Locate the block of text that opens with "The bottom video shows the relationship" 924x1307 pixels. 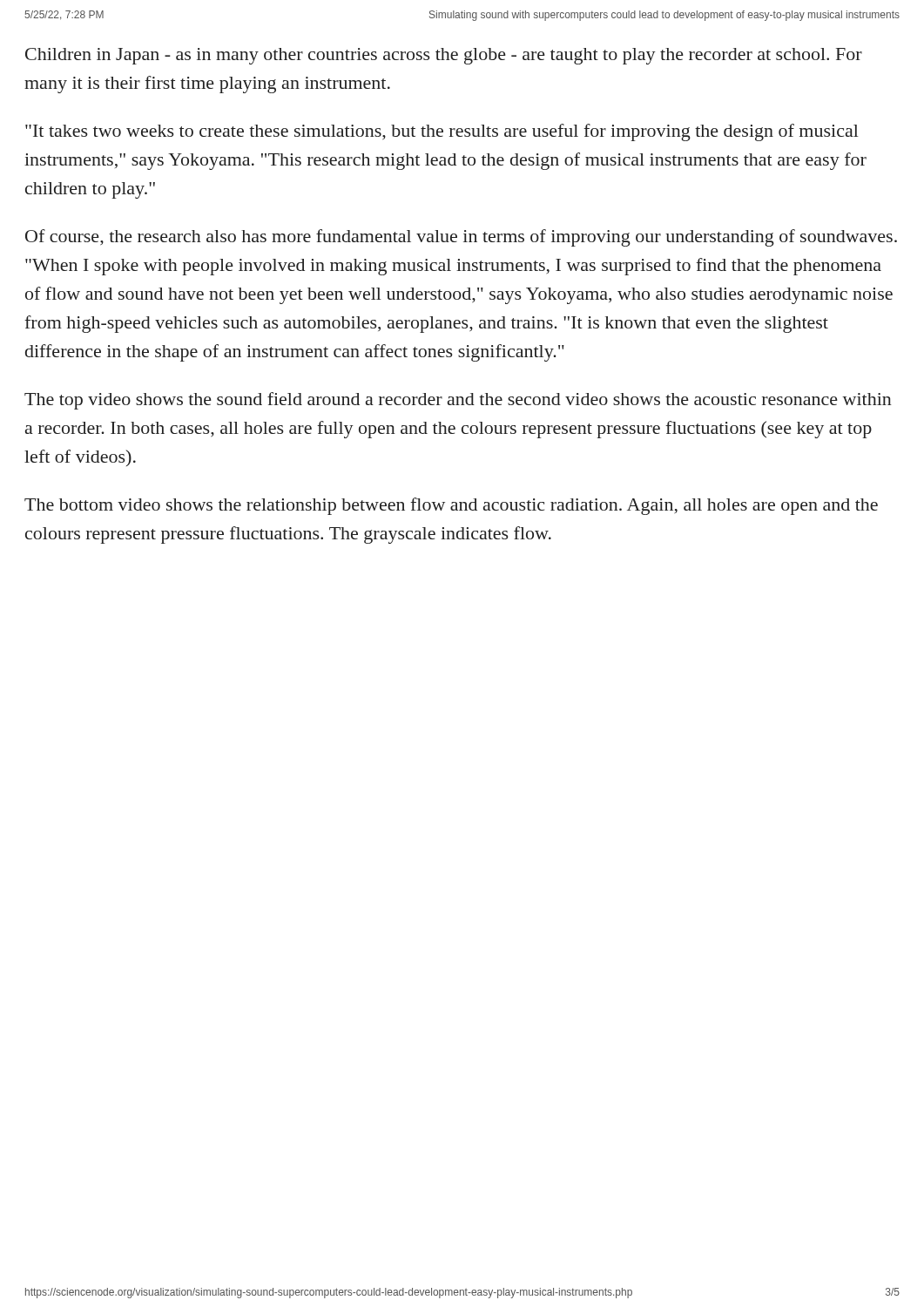(451, 518)
